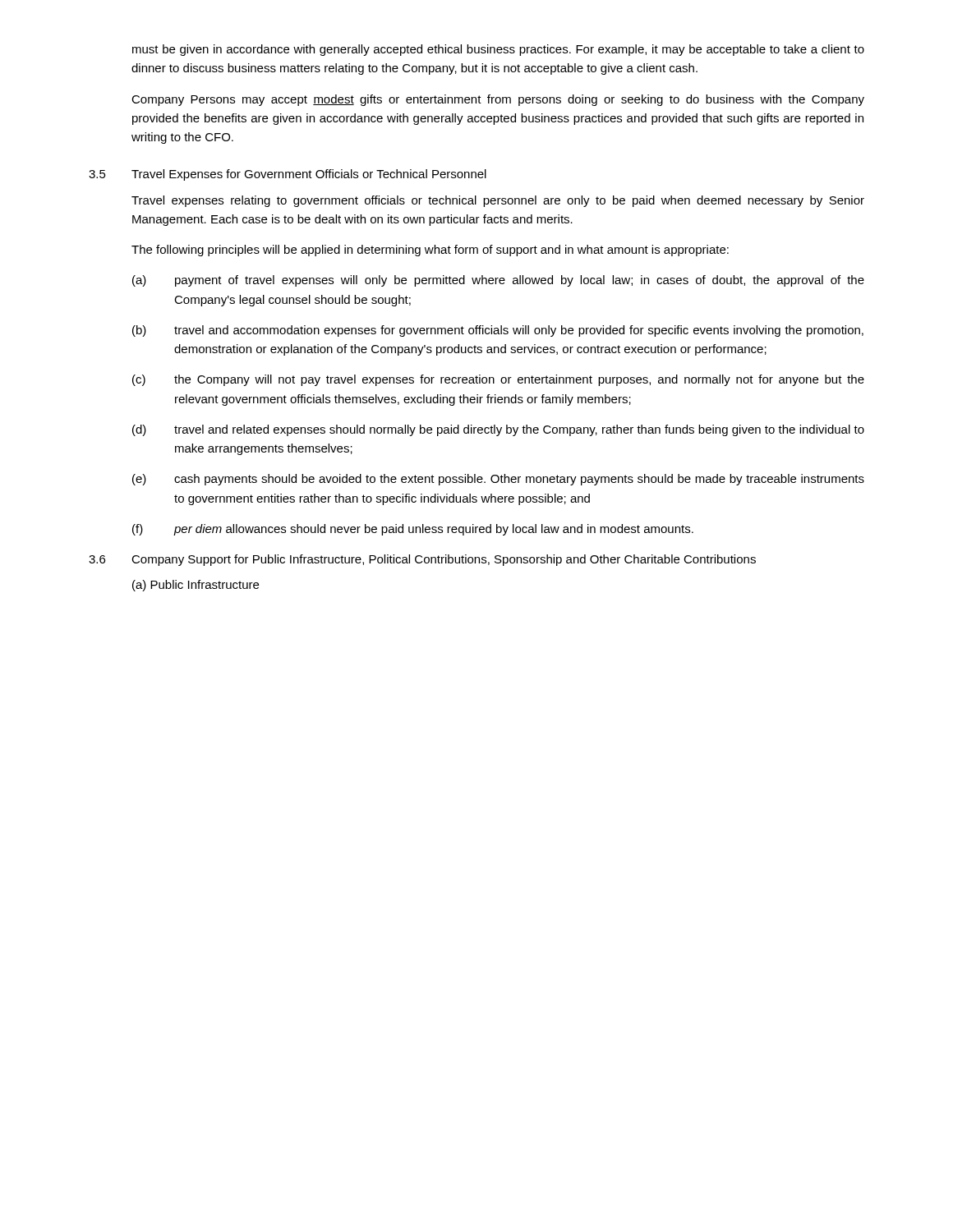Select the passage starting "Company Persons may"

(498, 118)
